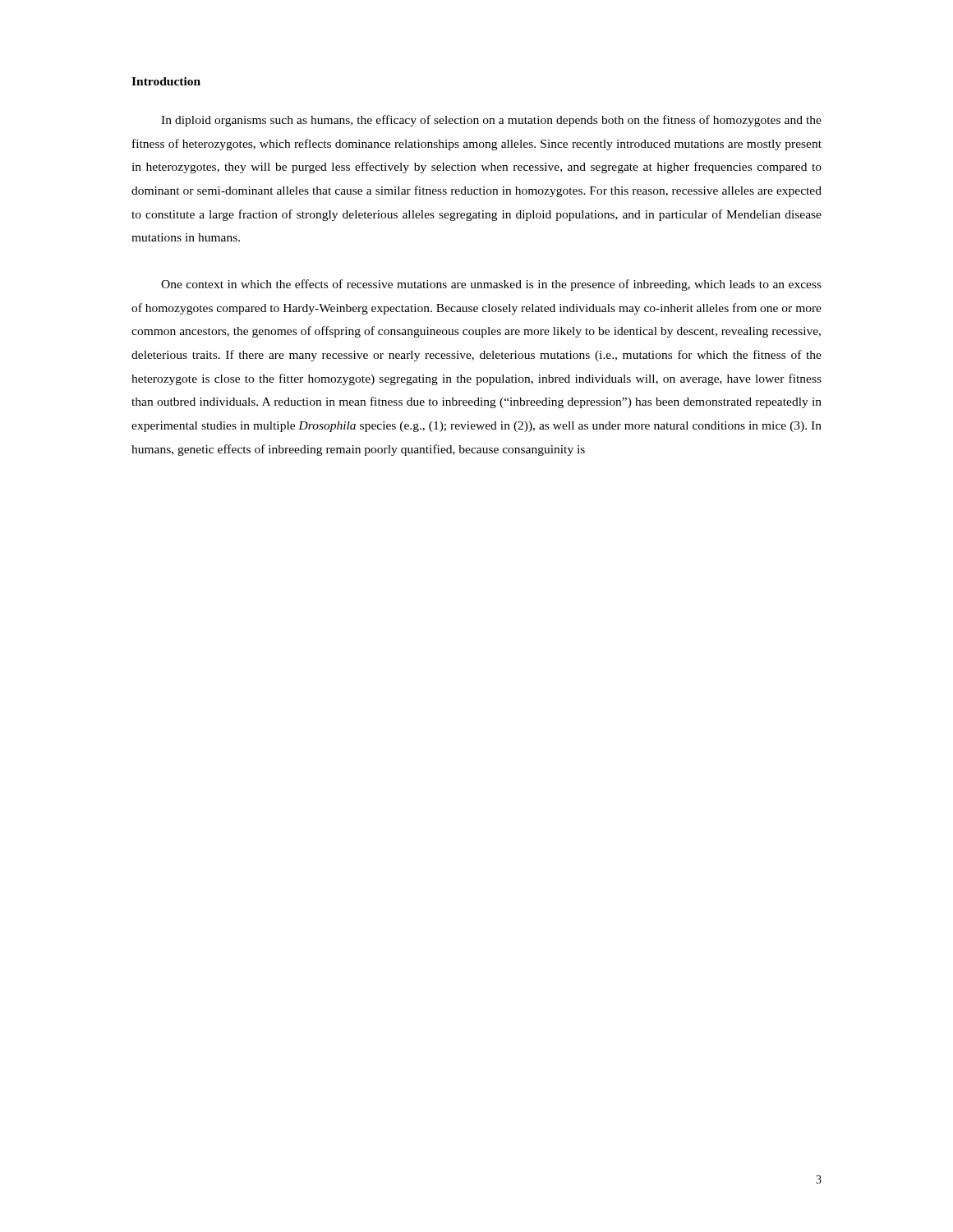
Task: Select the text block with the text "One context in which"
Action: point(476,367)
